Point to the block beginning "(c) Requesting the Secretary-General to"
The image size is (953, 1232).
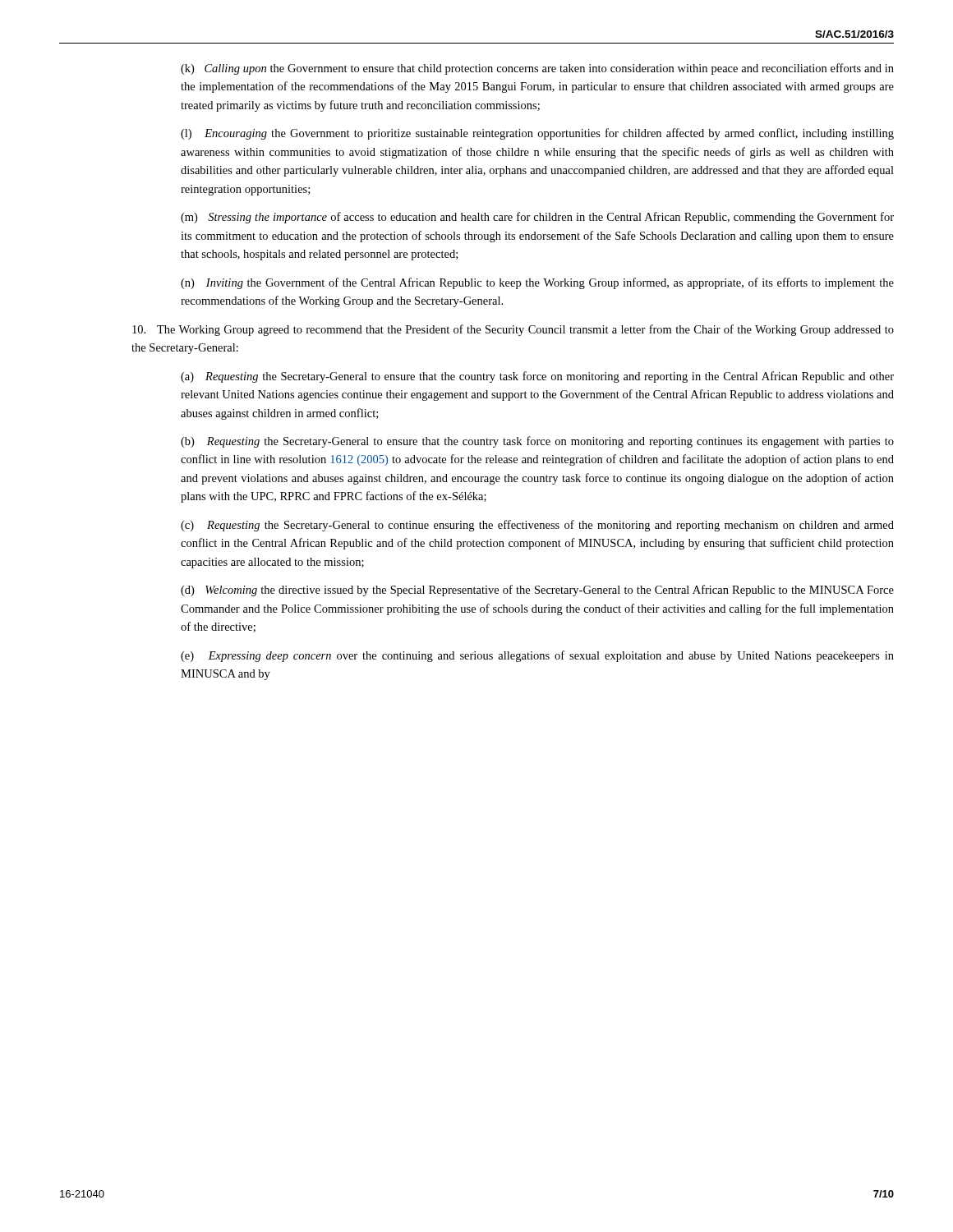[x=537, y=543]
